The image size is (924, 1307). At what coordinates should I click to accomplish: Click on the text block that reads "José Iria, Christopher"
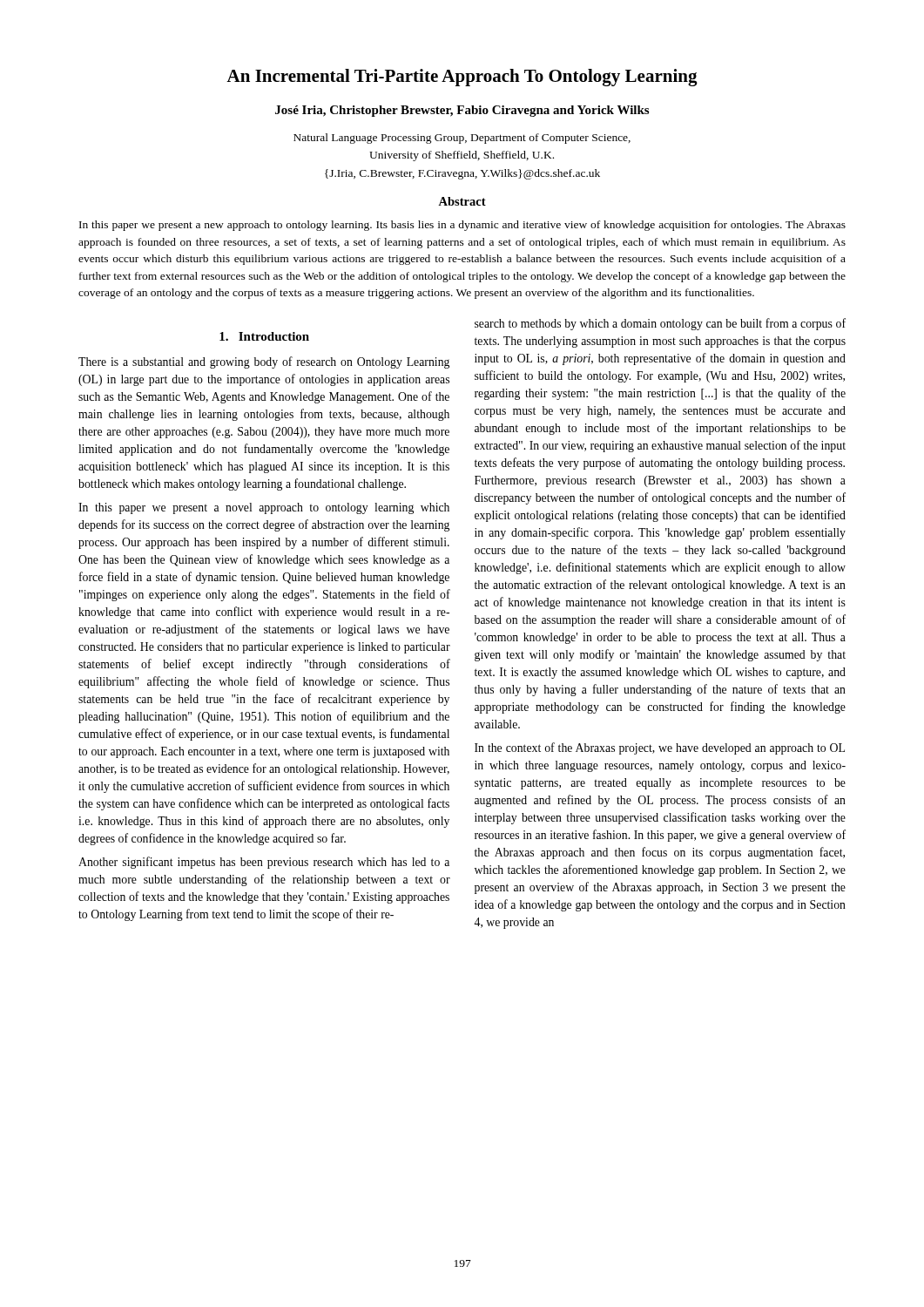462,111
